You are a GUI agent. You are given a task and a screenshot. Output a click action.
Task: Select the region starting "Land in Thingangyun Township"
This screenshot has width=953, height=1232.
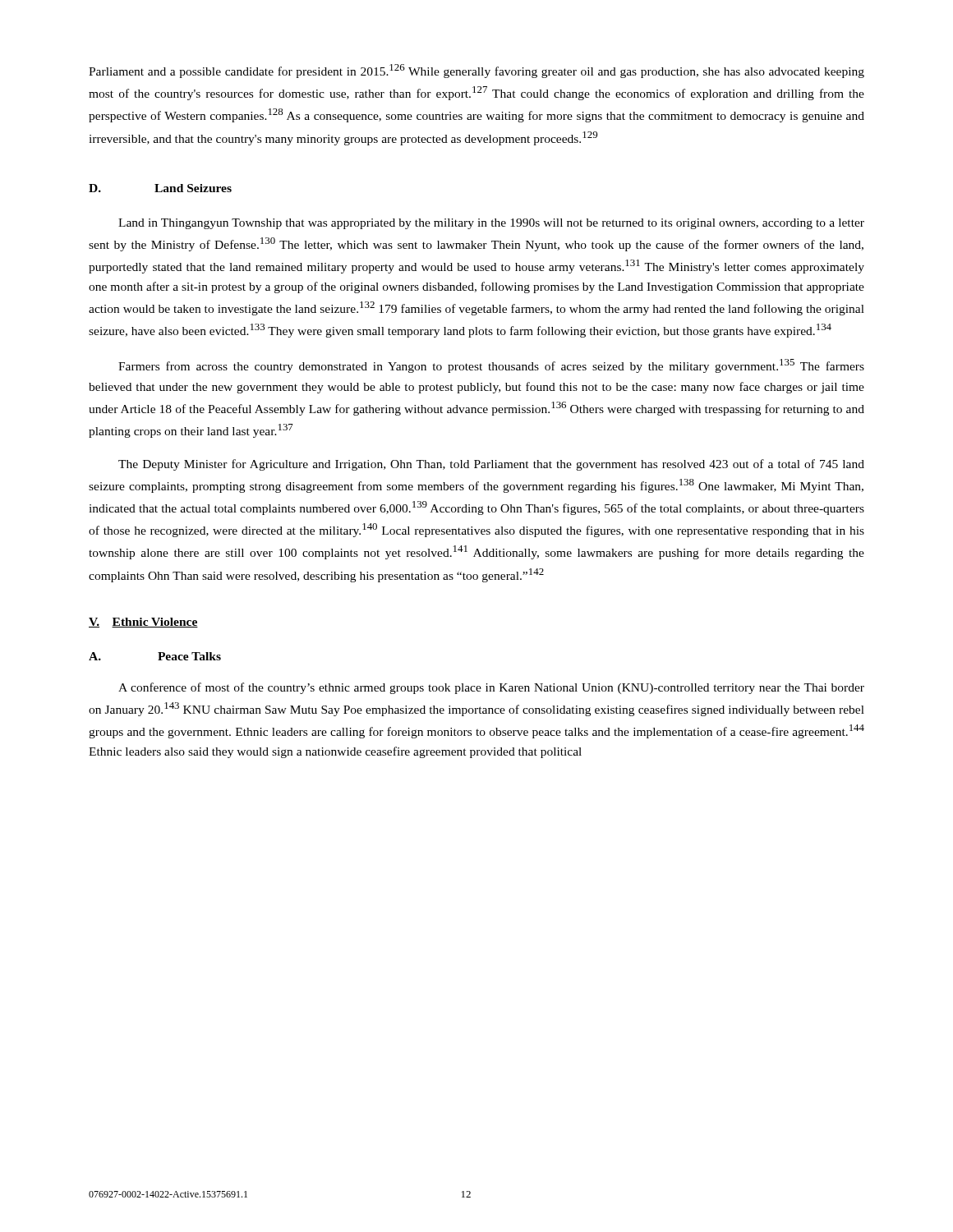pyautogui.click(x=476, y=276)
